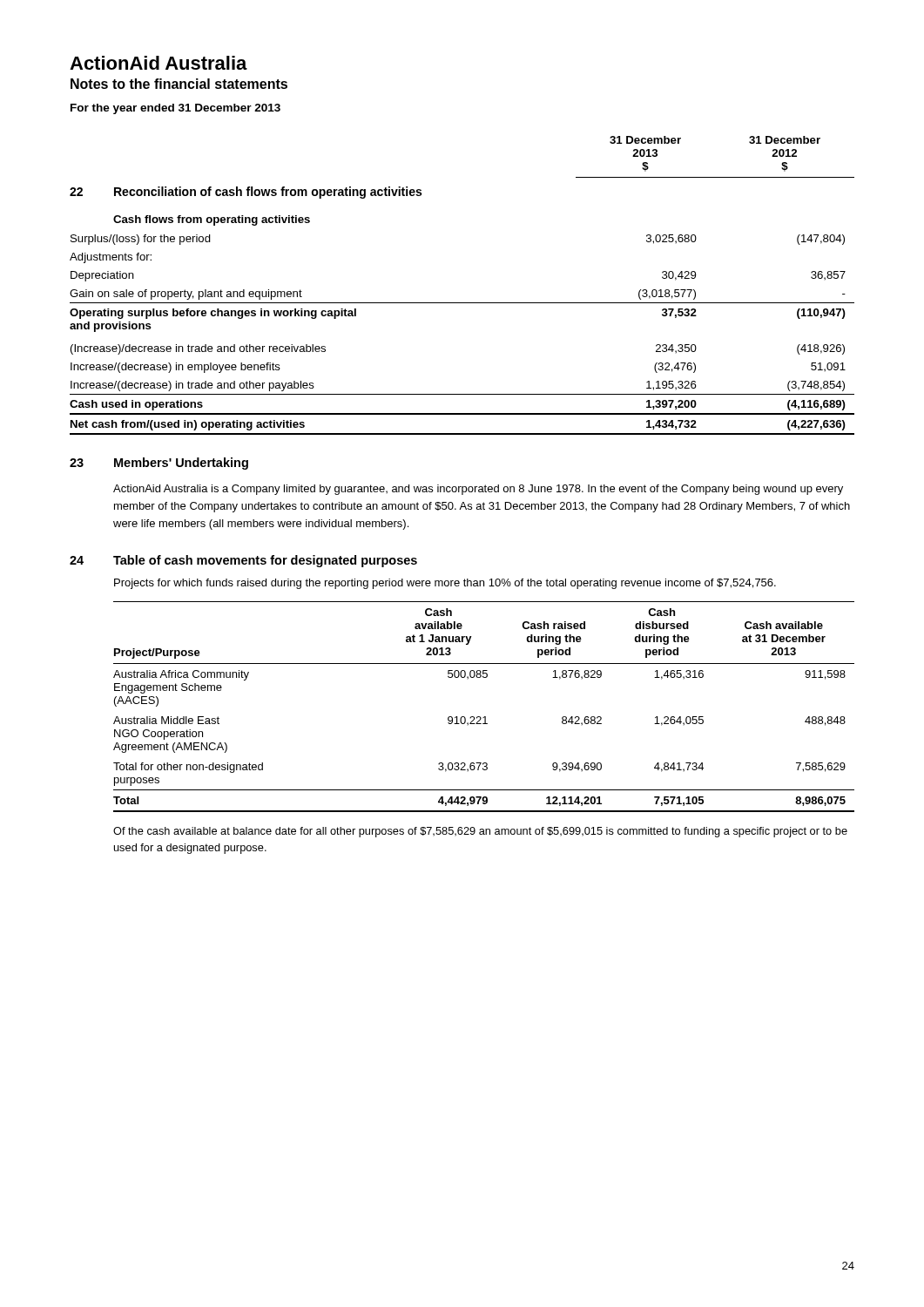Find the section header that reads "Table of cash movements for designated purposes"

tap(265, 561)
